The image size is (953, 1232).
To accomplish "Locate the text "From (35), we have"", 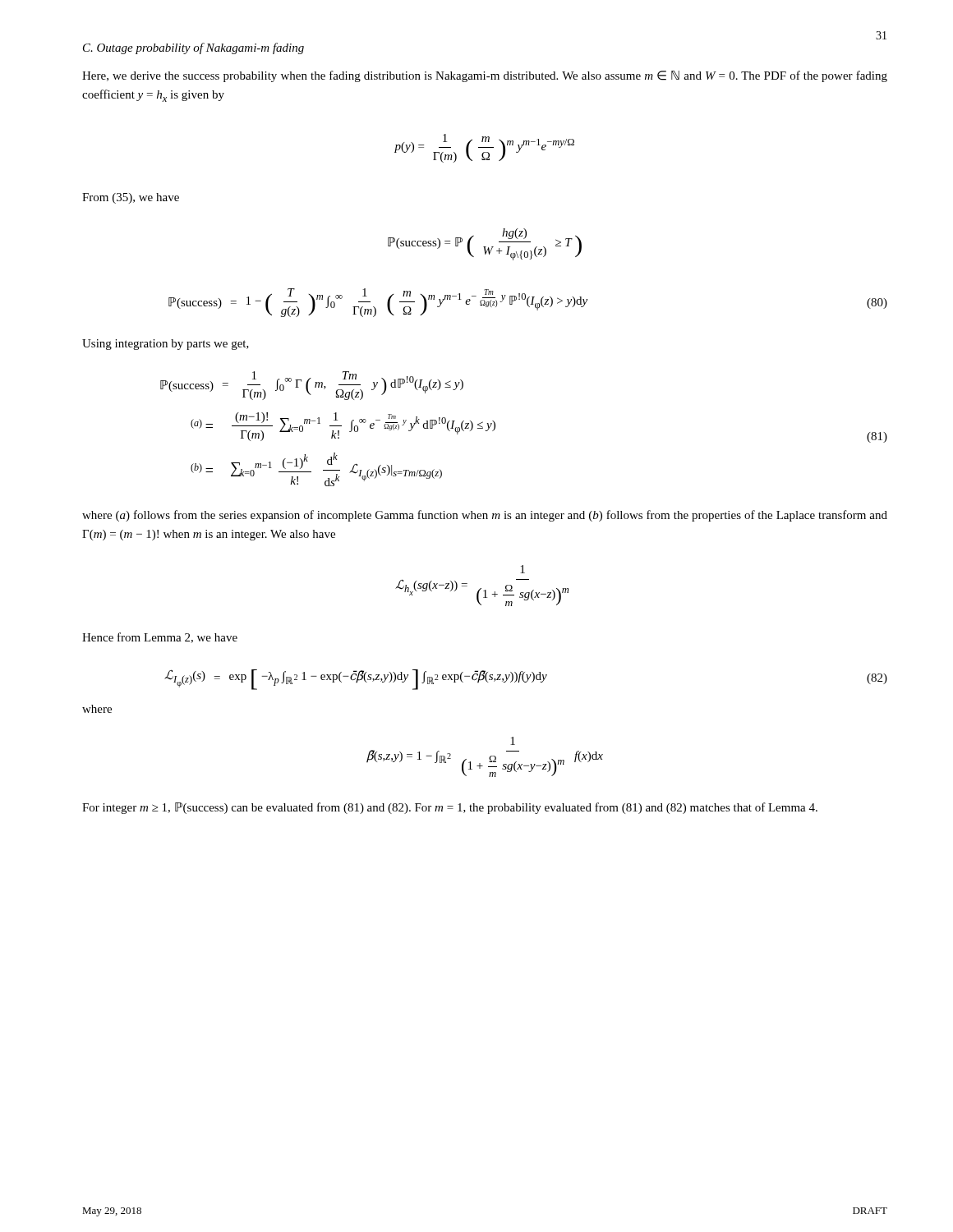I will coord(131,197).
